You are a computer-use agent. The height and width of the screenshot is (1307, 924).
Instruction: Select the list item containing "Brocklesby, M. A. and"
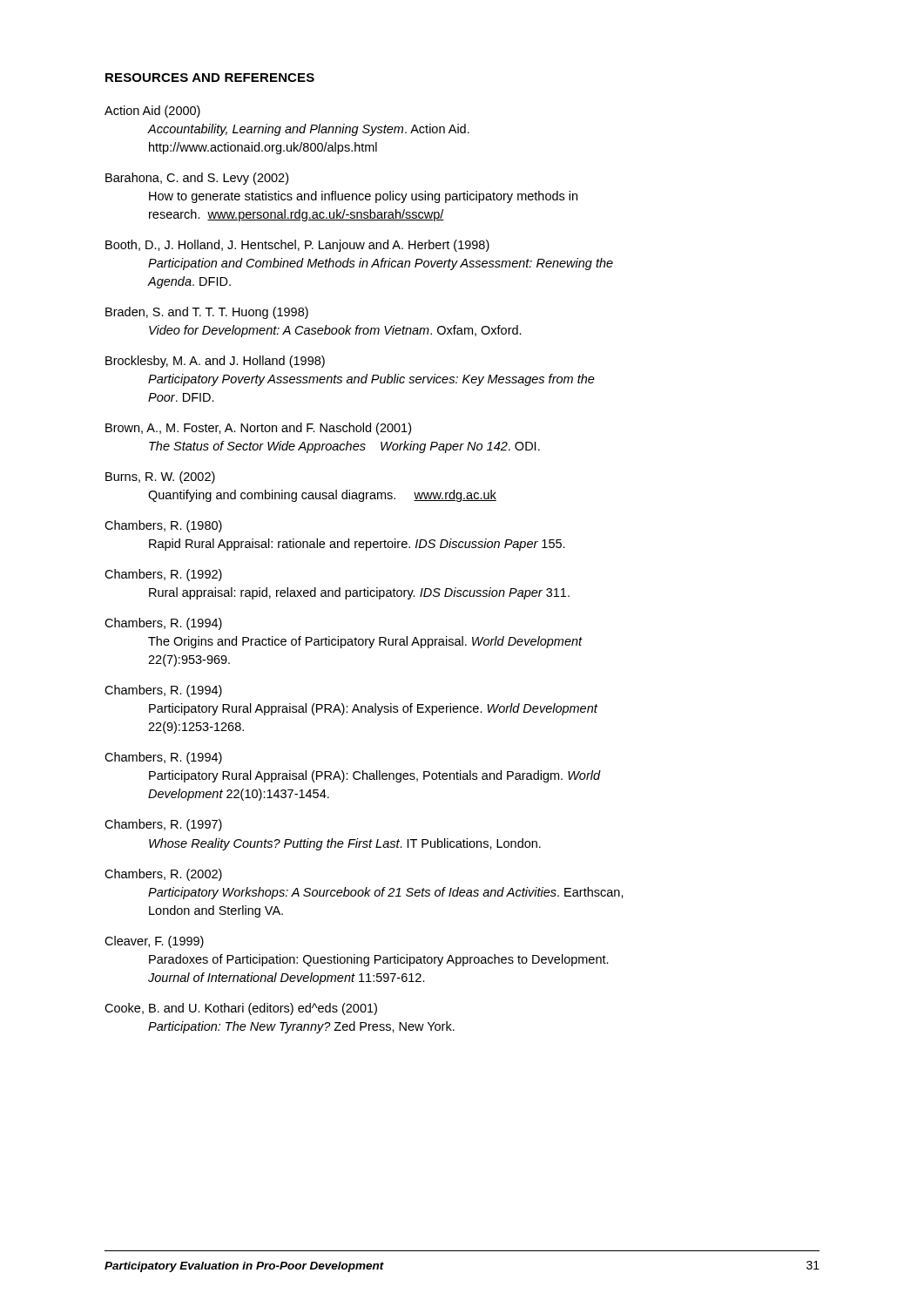click(462, 380)
